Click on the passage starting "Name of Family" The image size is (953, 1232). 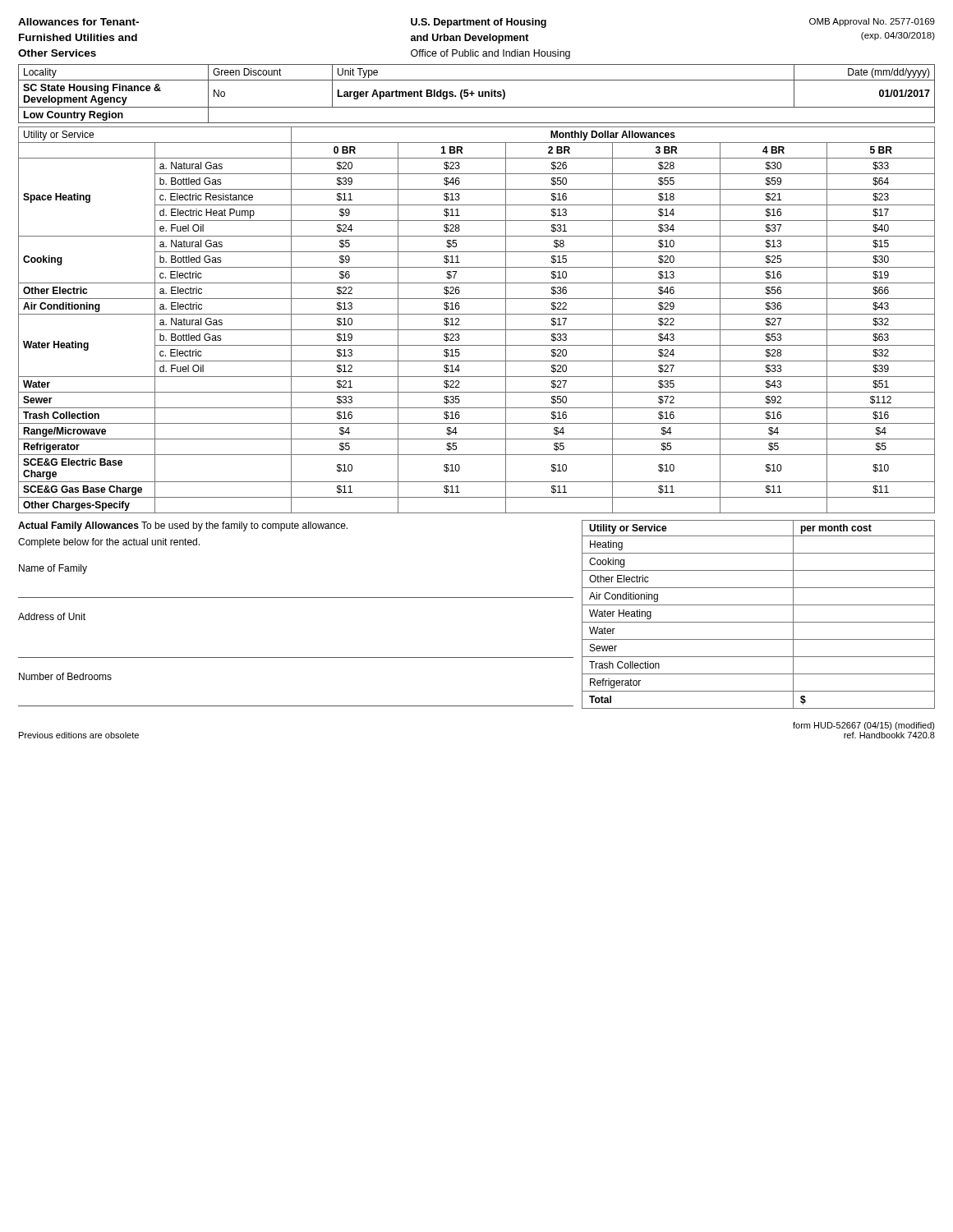[x=53, y=568]
